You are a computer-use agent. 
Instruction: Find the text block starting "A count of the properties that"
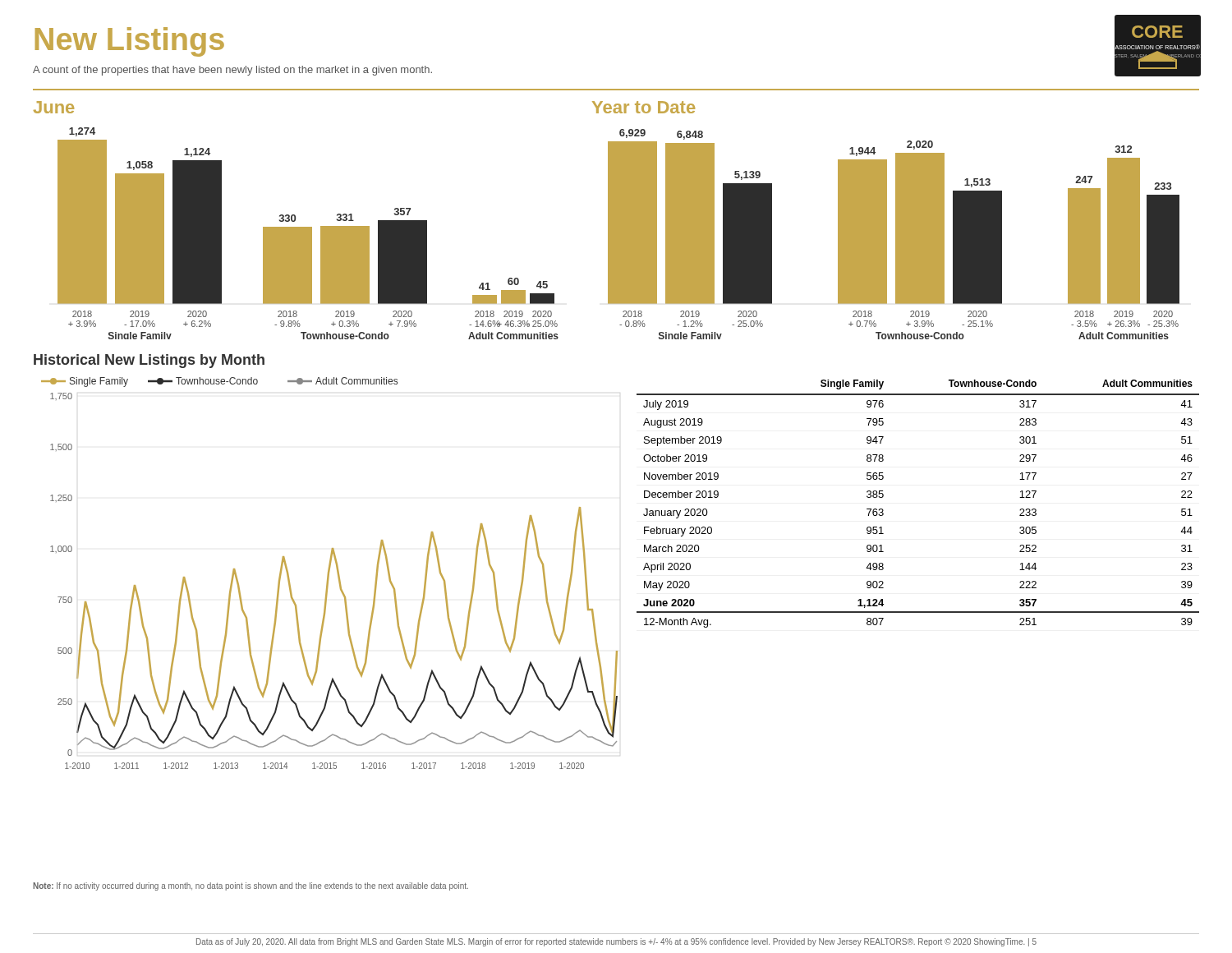click(x=233, y=69)
